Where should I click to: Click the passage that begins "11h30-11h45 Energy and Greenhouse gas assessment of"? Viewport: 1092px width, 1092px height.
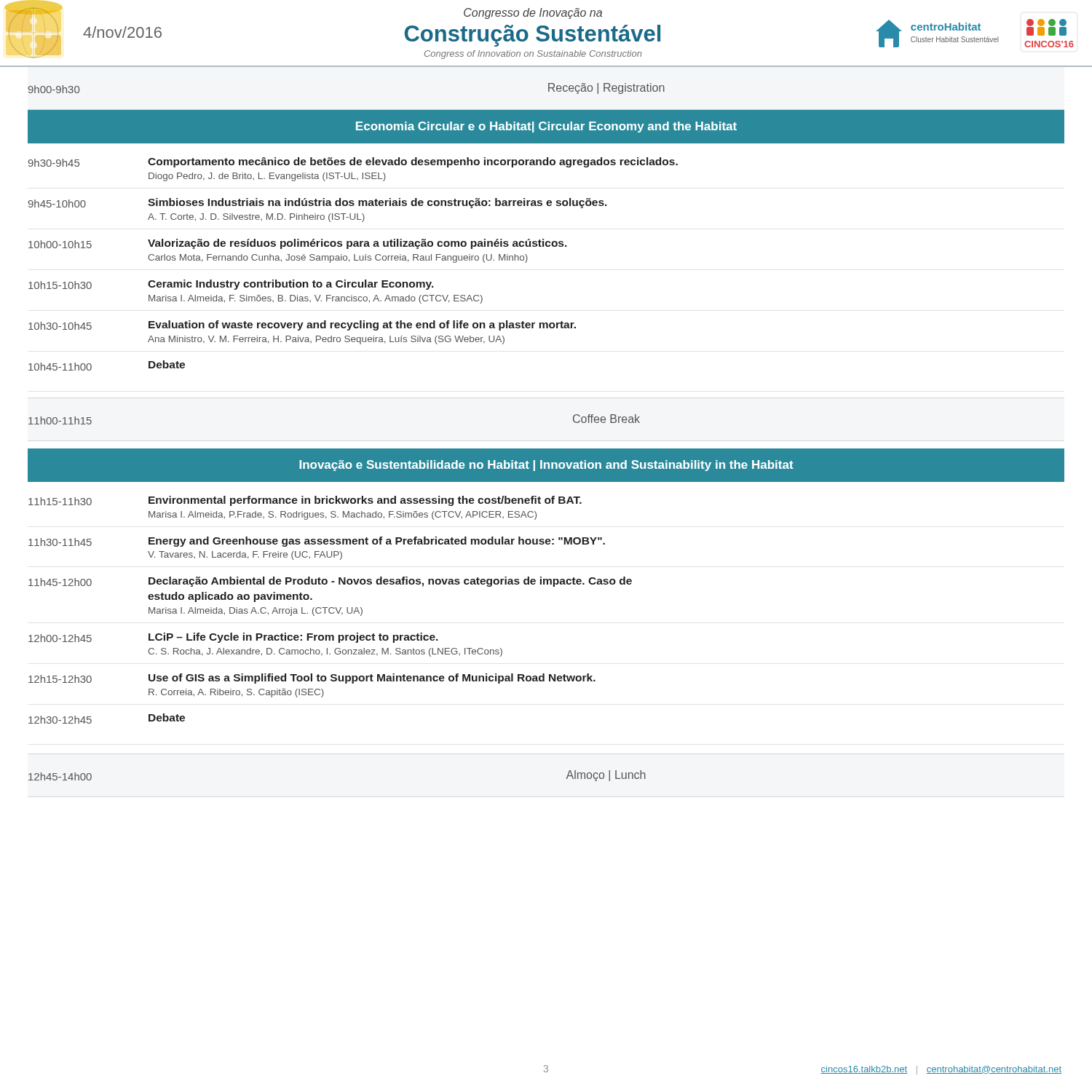click(x=546, y=547)
